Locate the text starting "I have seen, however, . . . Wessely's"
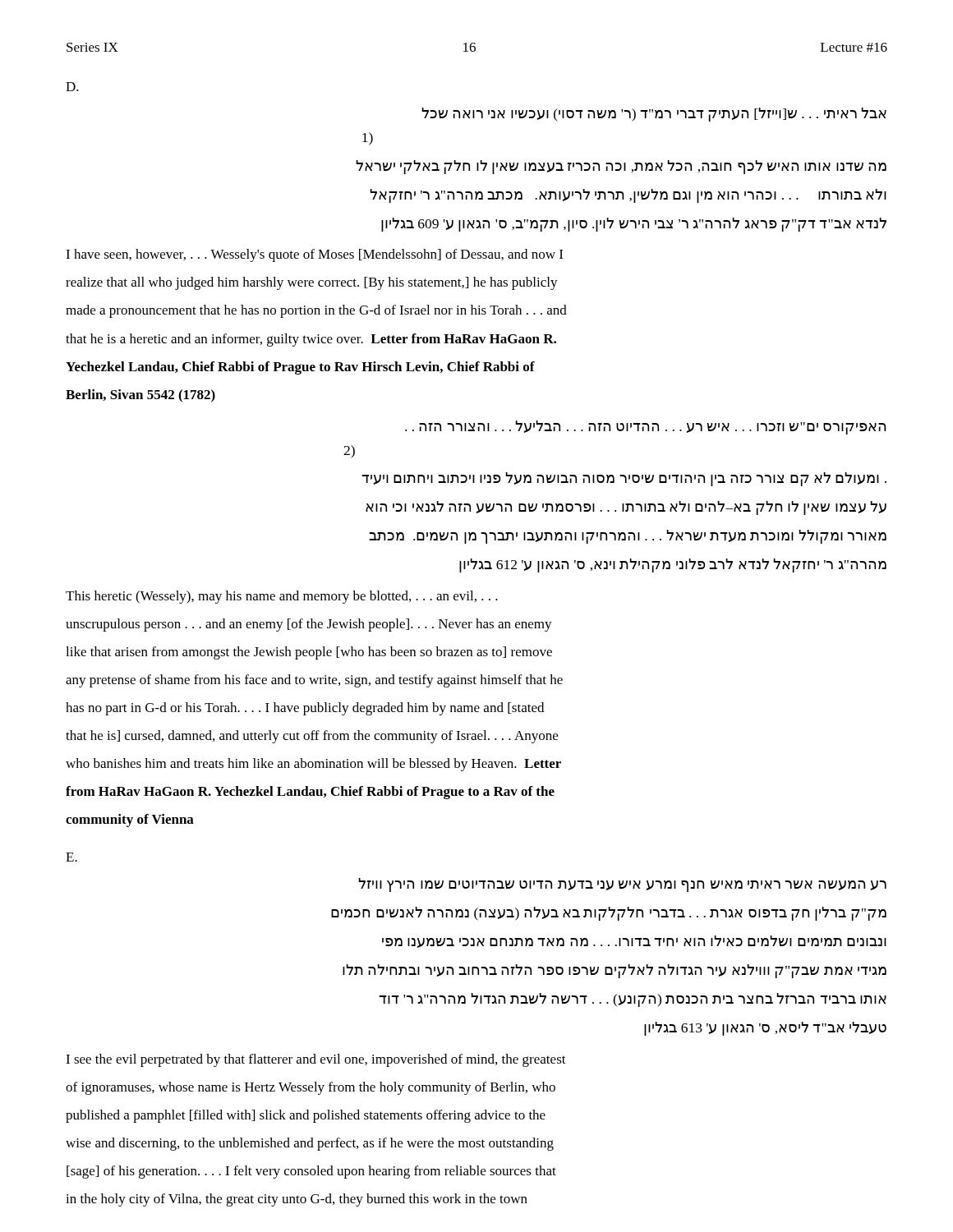The width and height of the screenshot is (953, 1232). (476, 325)
